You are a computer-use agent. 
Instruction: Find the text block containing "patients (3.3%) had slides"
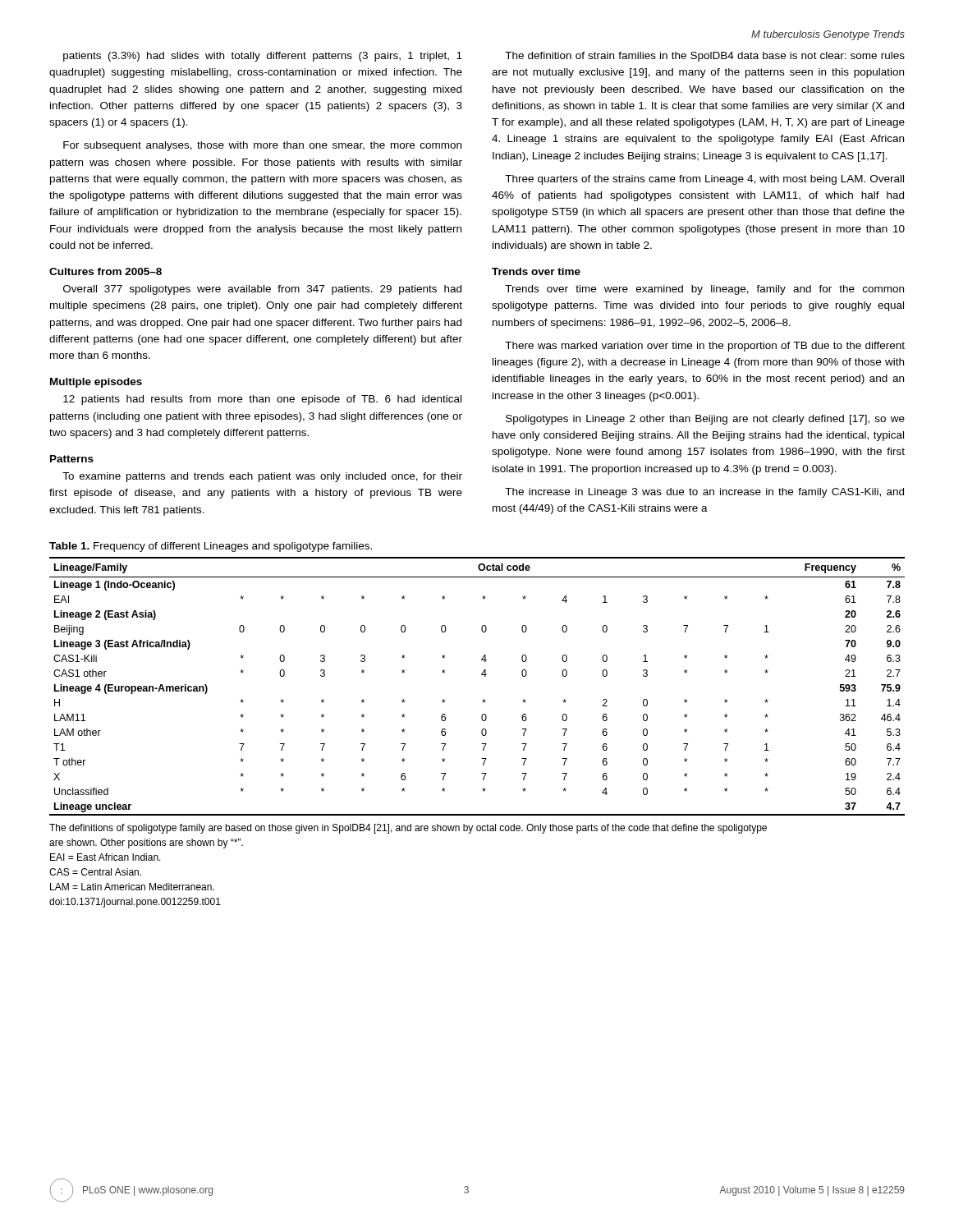[256, 89]
